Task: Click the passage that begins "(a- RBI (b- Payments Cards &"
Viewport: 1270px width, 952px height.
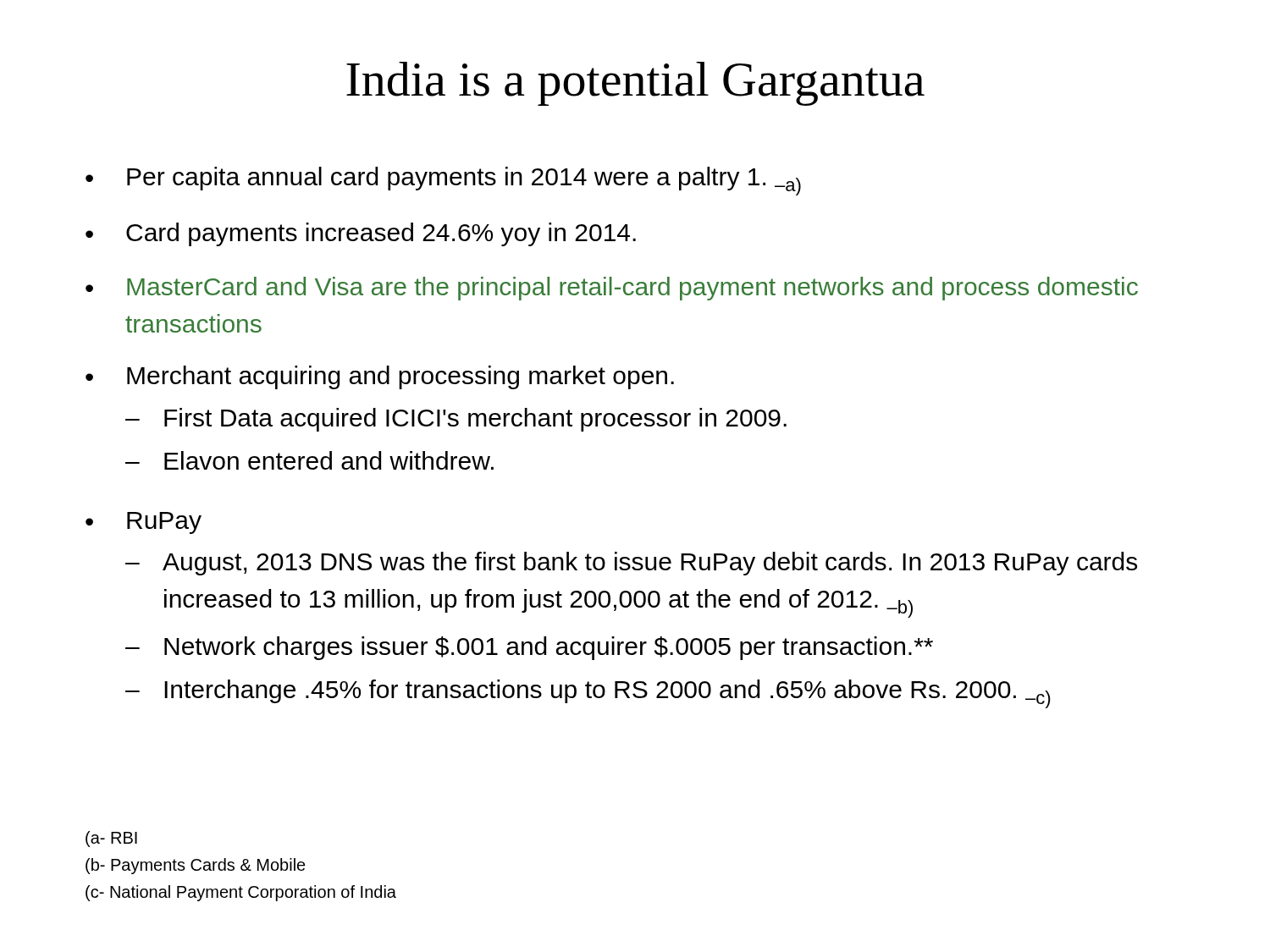Action: [x=240, y=865]
